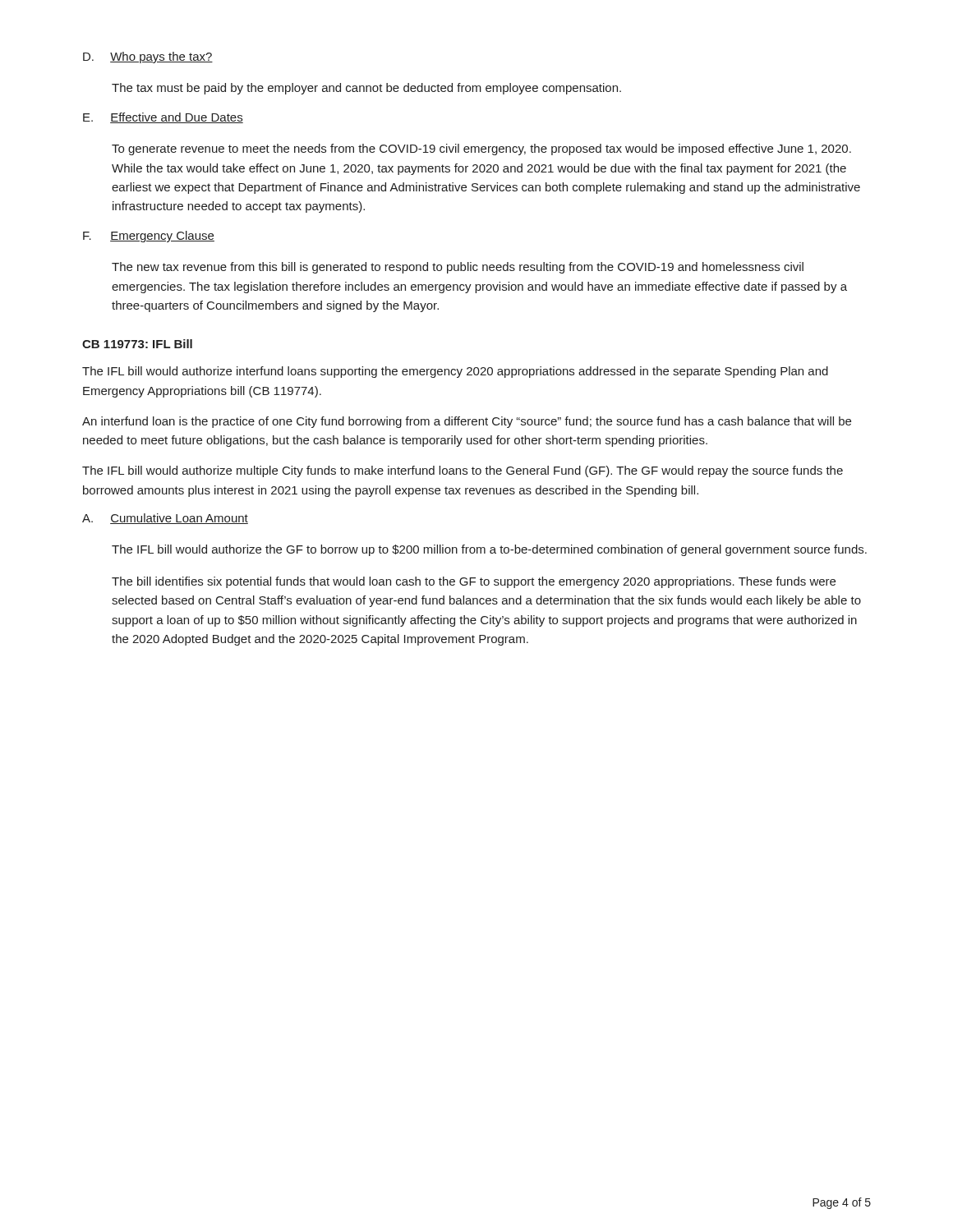The width and height of the screenshot is (953, 1232).
Task: Click on the text starting "F. Emergency Clause"
Action: click(x=149, y=237)
